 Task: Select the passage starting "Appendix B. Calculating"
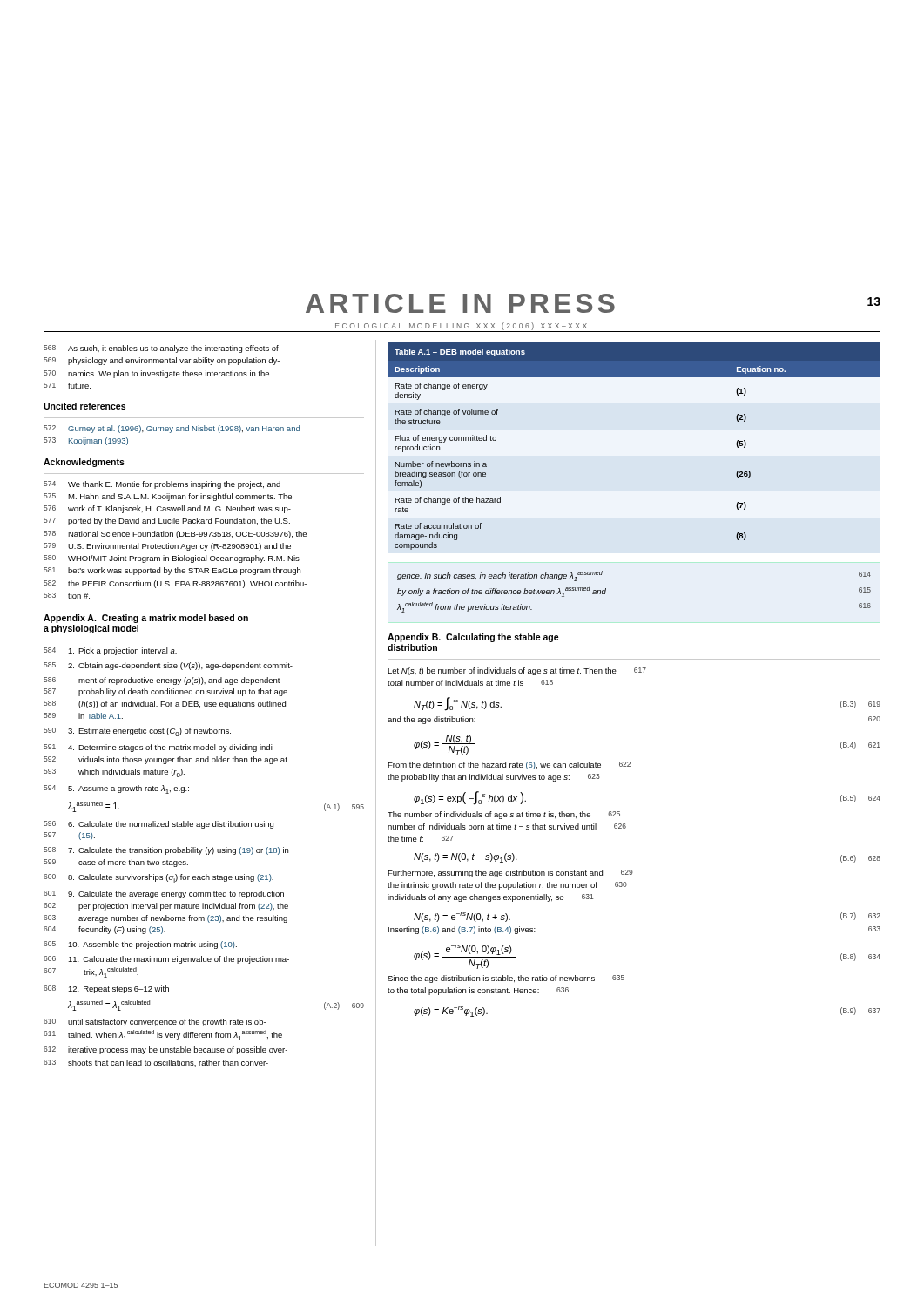[473, 642]
